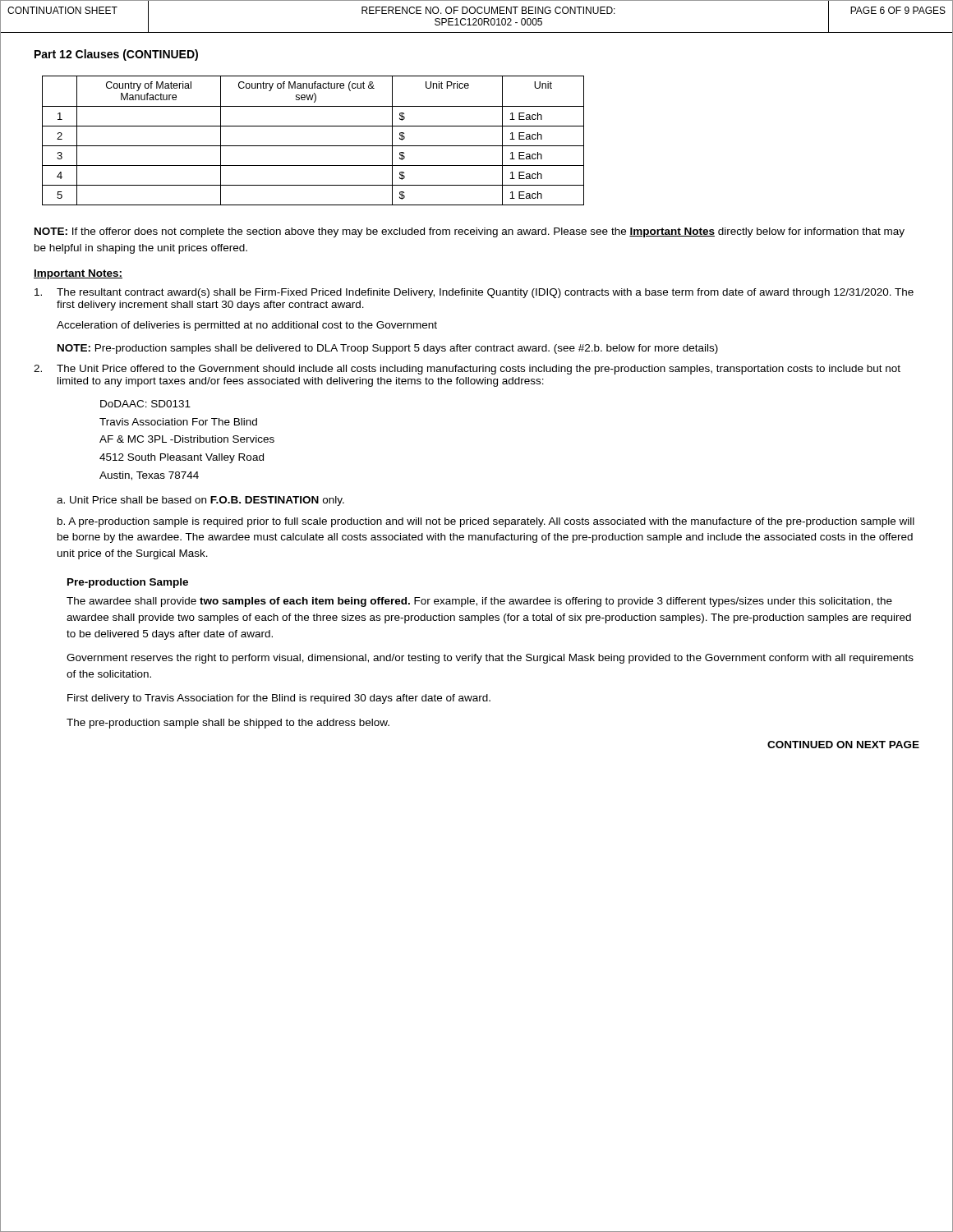Screen dimensions: 1232x953
Task: Locate the block starting "Important Notes:"
Action: pos(78,273)
